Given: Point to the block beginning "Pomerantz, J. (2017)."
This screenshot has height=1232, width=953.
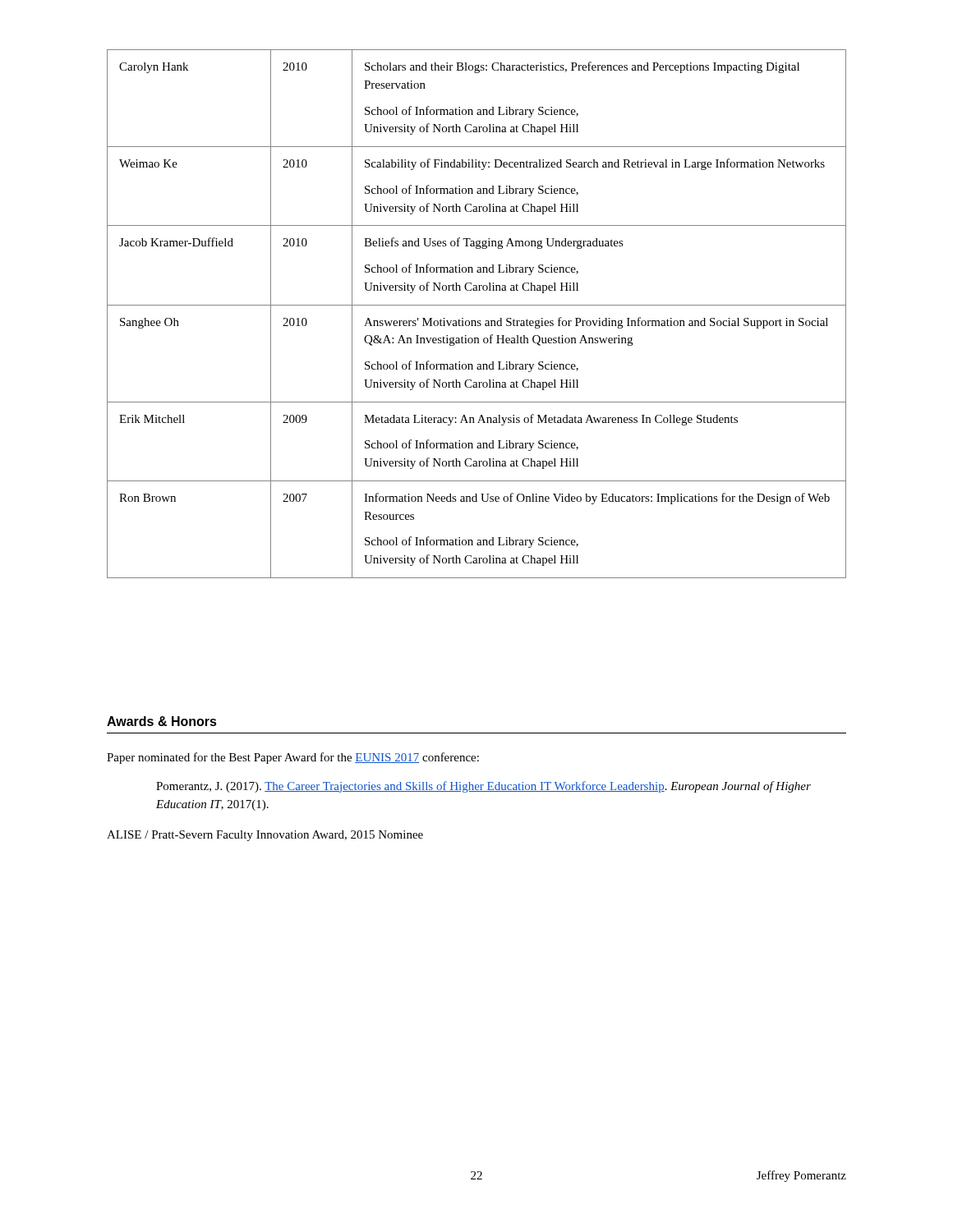Looking at the screenshot, I should click(x=501, y=795).
